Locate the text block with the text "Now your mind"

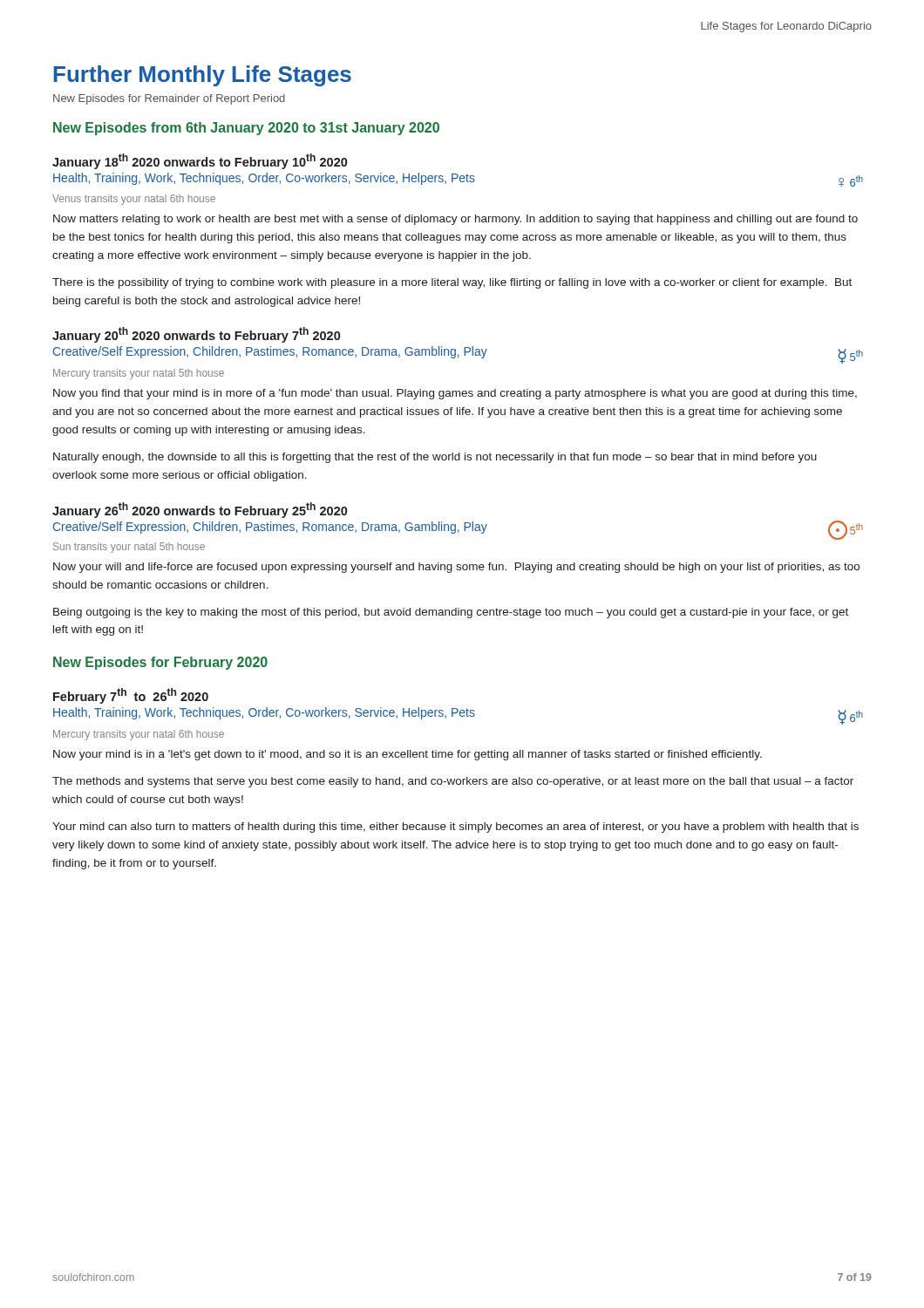coord(407,754)
